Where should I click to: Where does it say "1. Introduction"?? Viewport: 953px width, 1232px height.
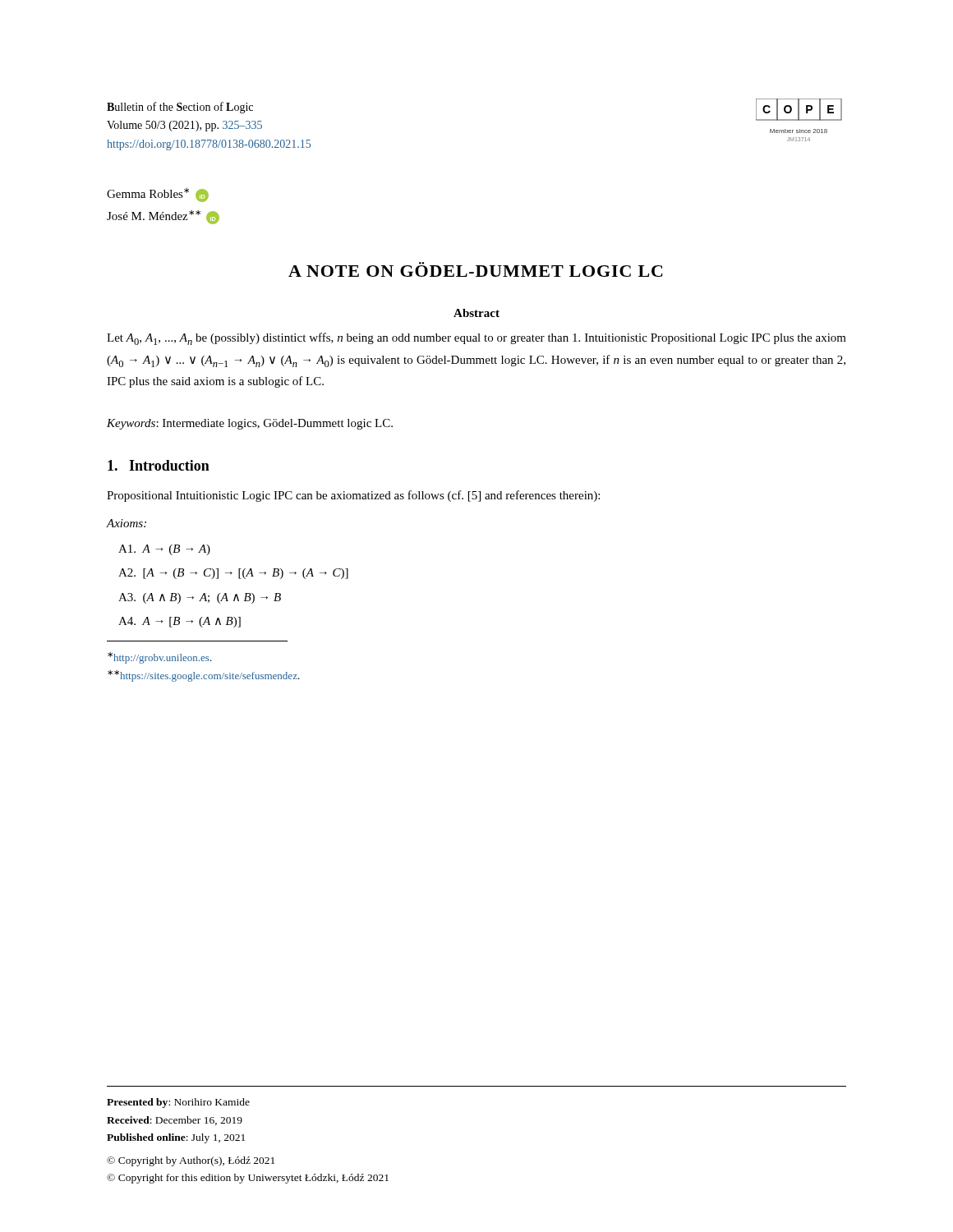coord(158,465)
